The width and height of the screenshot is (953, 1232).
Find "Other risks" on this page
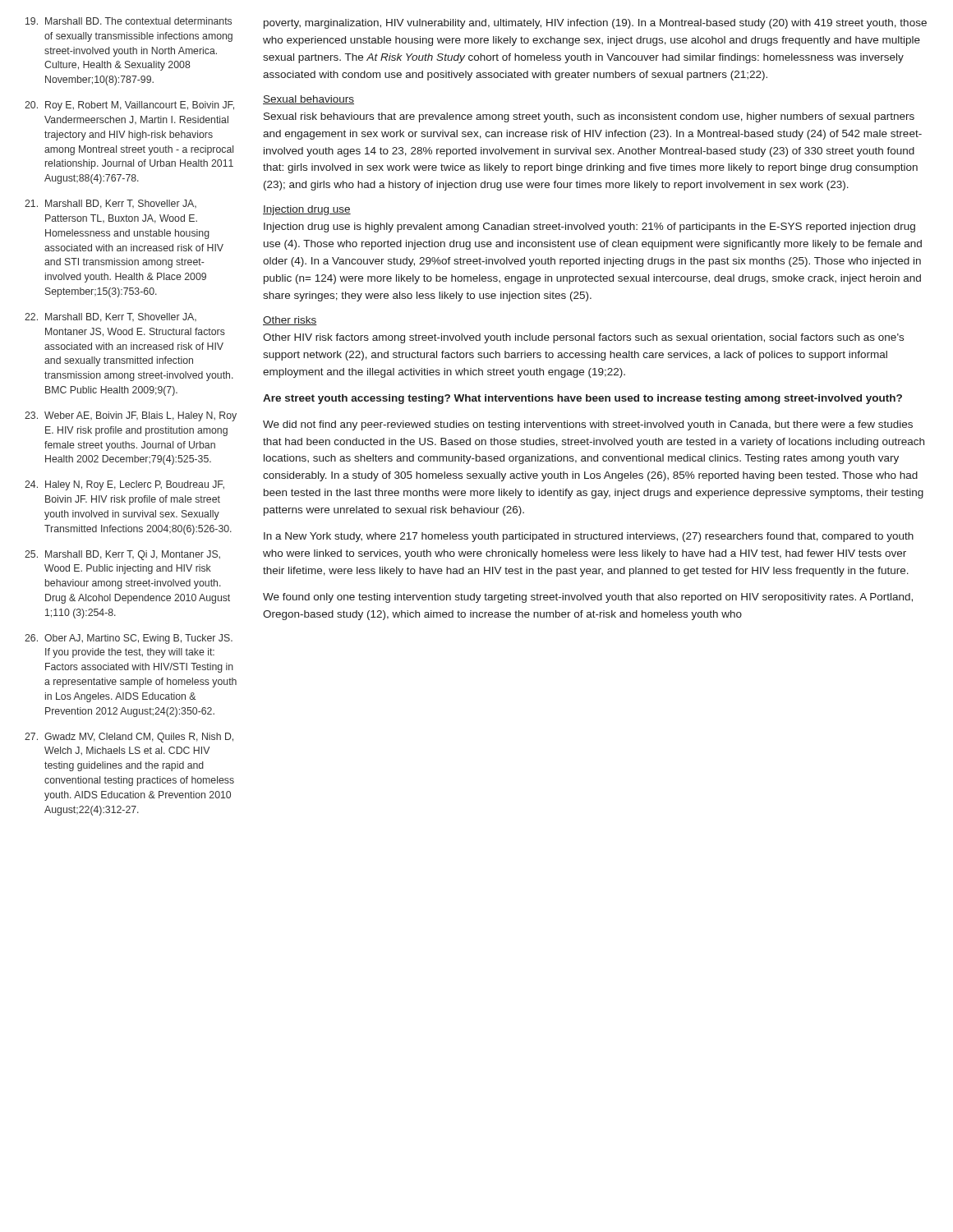(290, 321)
